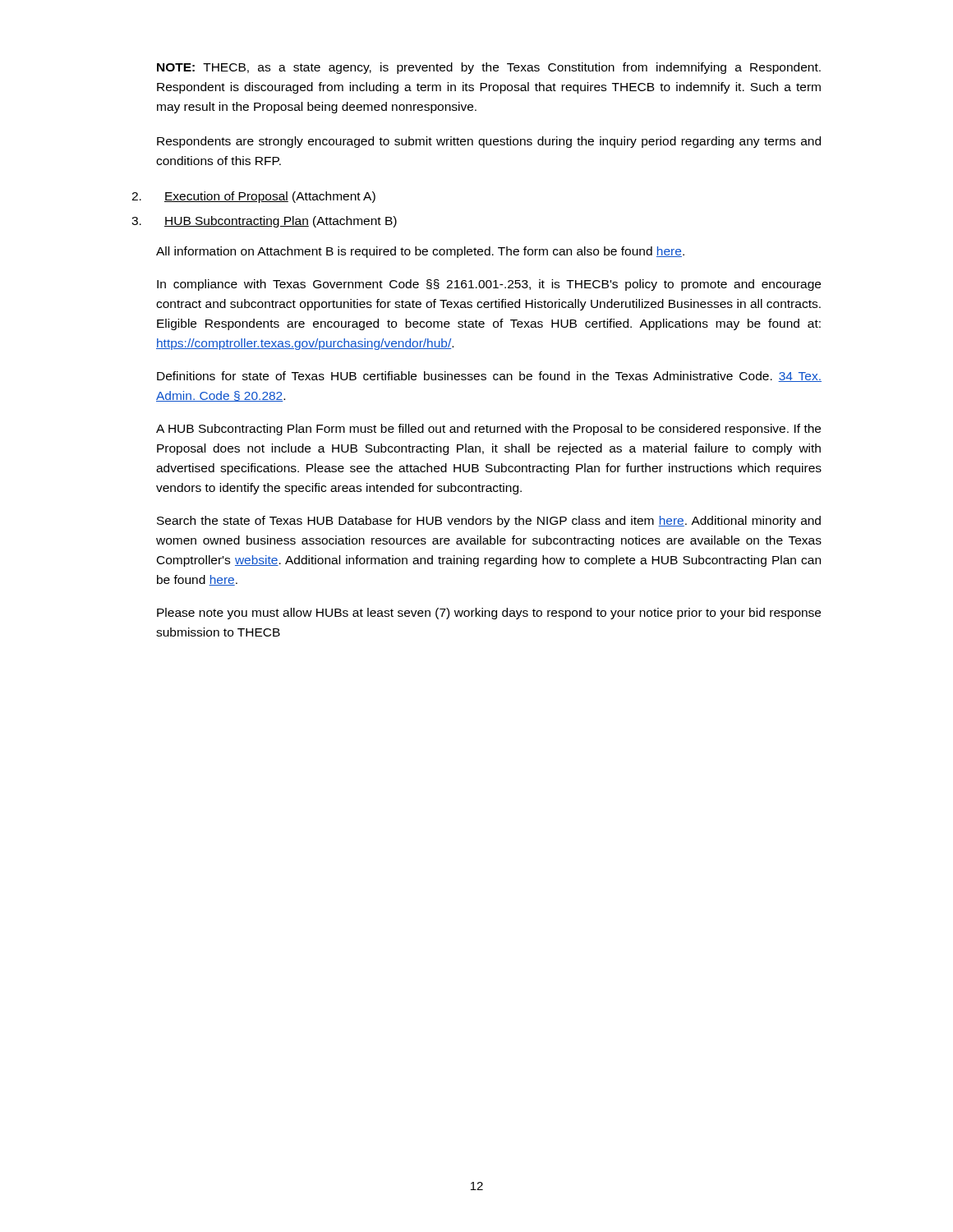Screen dimensions: 1232x953
Task: Click on the list item with the text "2. Execution of Proposal (Attachment A)"
Action: pyautogui.click(x=253, y=197)
